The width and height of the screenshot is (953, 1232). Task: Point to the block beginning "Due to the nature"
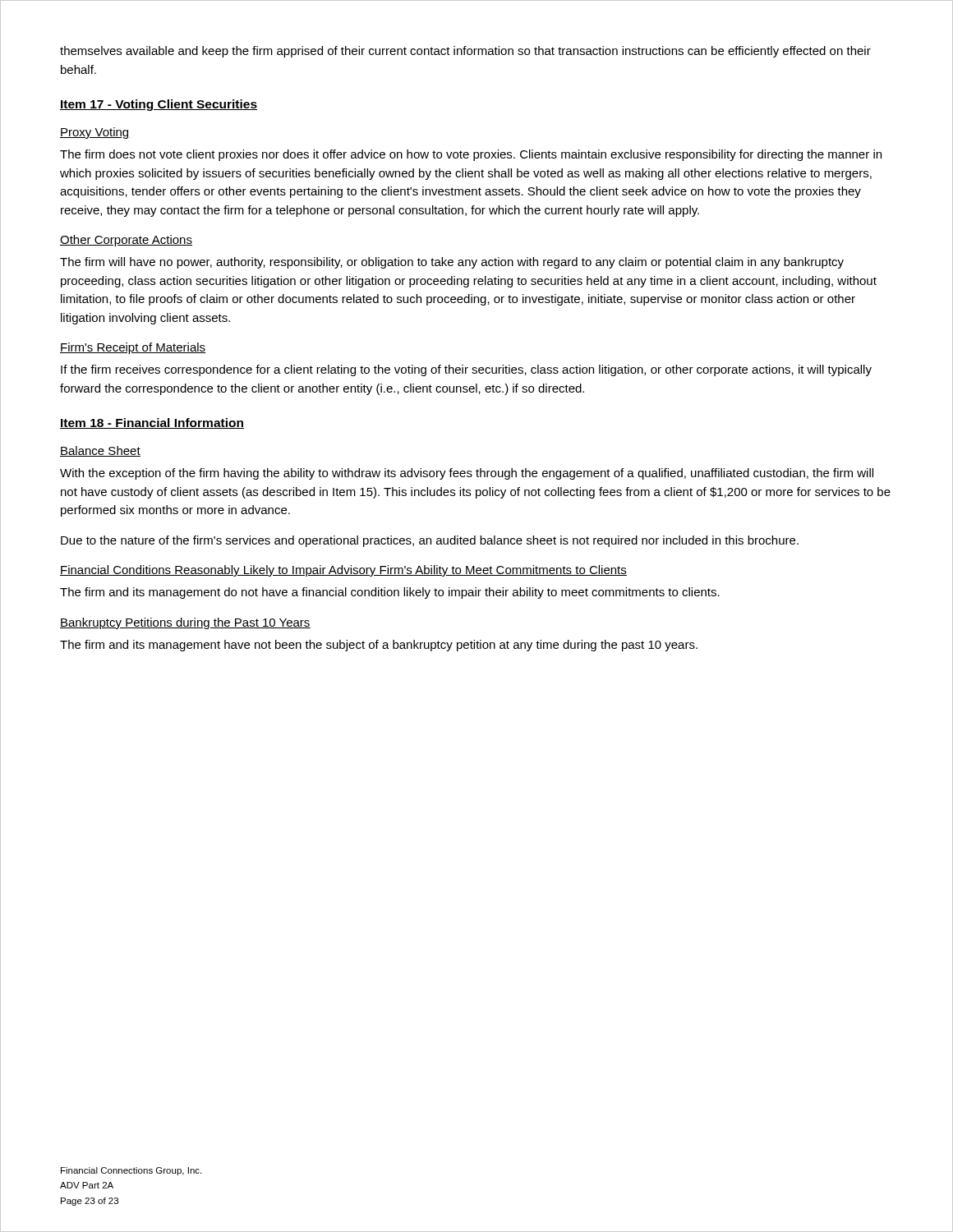pos(430,540)
